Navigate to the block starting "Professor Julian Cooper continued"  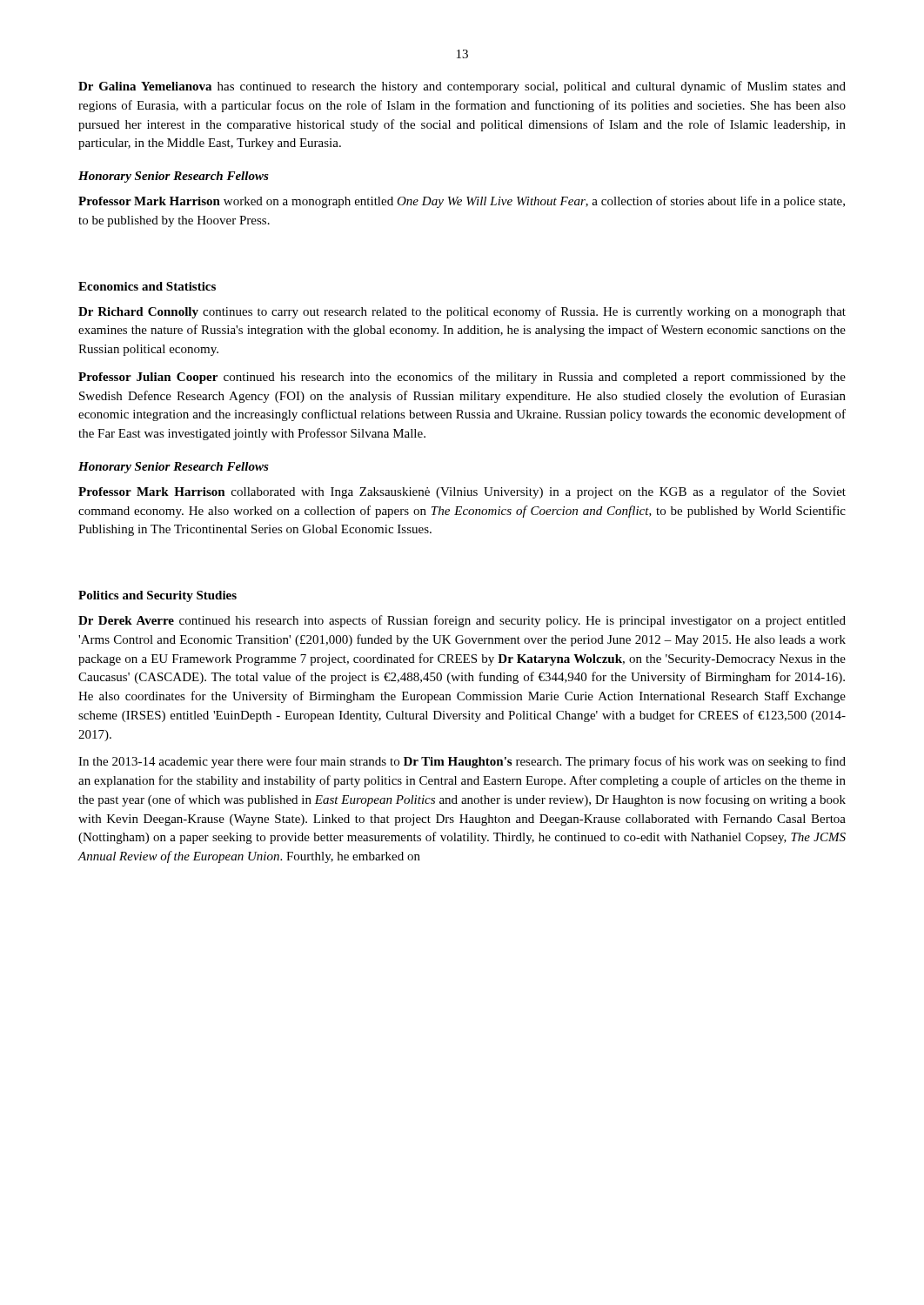coord(462,406)
